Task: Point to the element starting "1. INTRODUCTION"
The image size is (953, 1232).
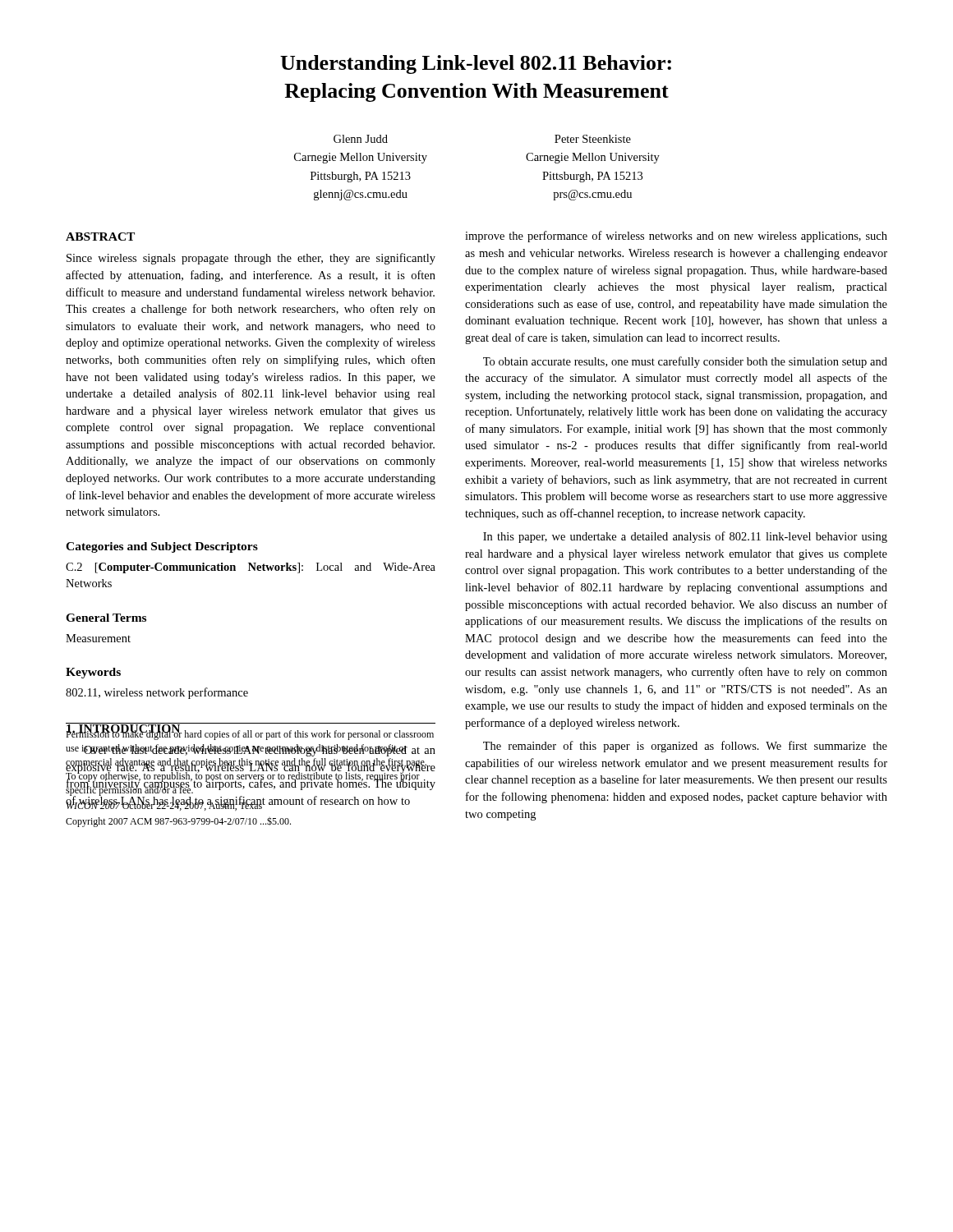Action: (x=123, y=728)
